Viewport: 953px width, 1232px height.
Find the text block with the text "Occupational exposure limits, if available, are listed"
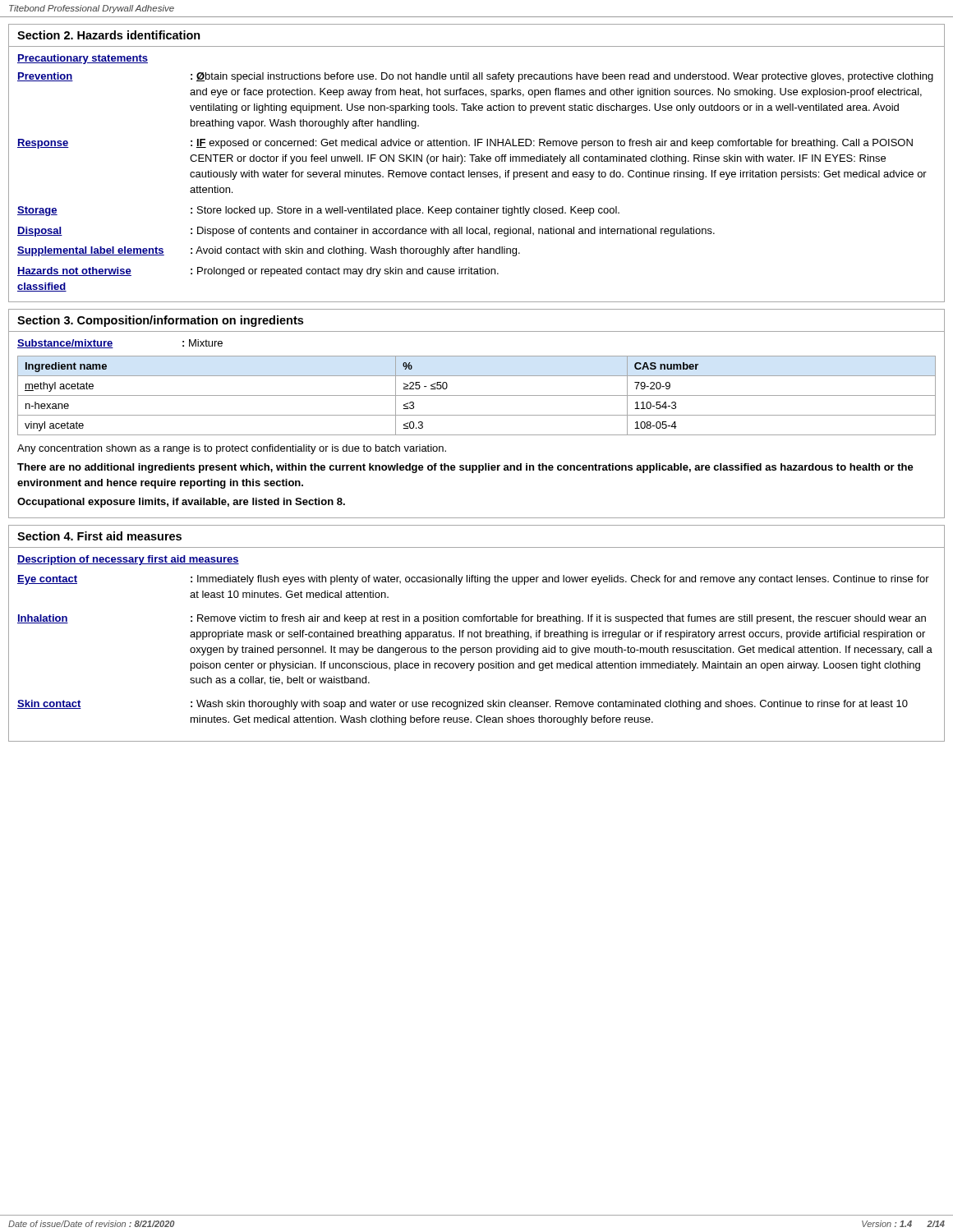181,501
